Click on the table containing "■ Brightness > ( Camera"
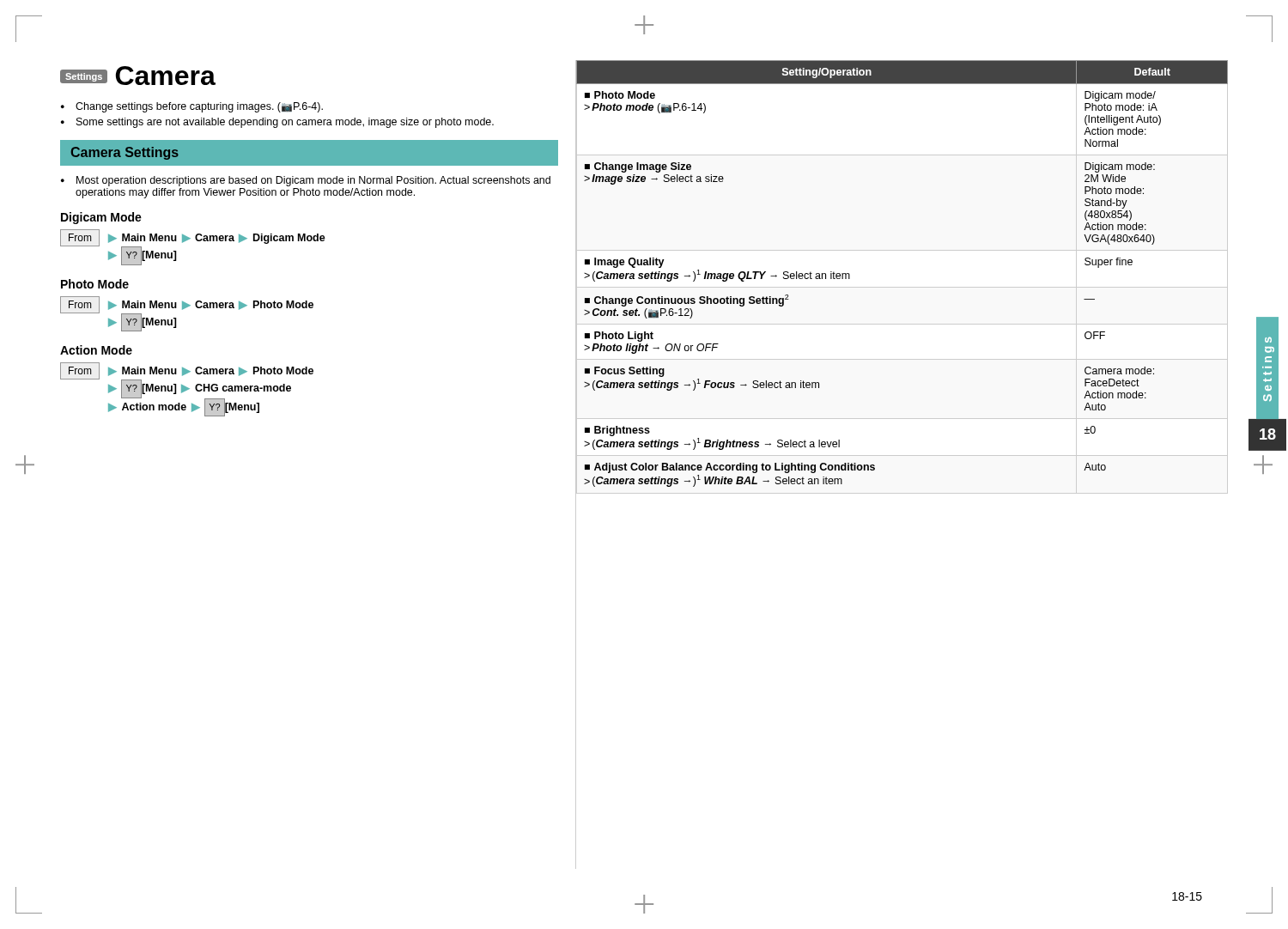1288x929 pixels. coord(902,277)
